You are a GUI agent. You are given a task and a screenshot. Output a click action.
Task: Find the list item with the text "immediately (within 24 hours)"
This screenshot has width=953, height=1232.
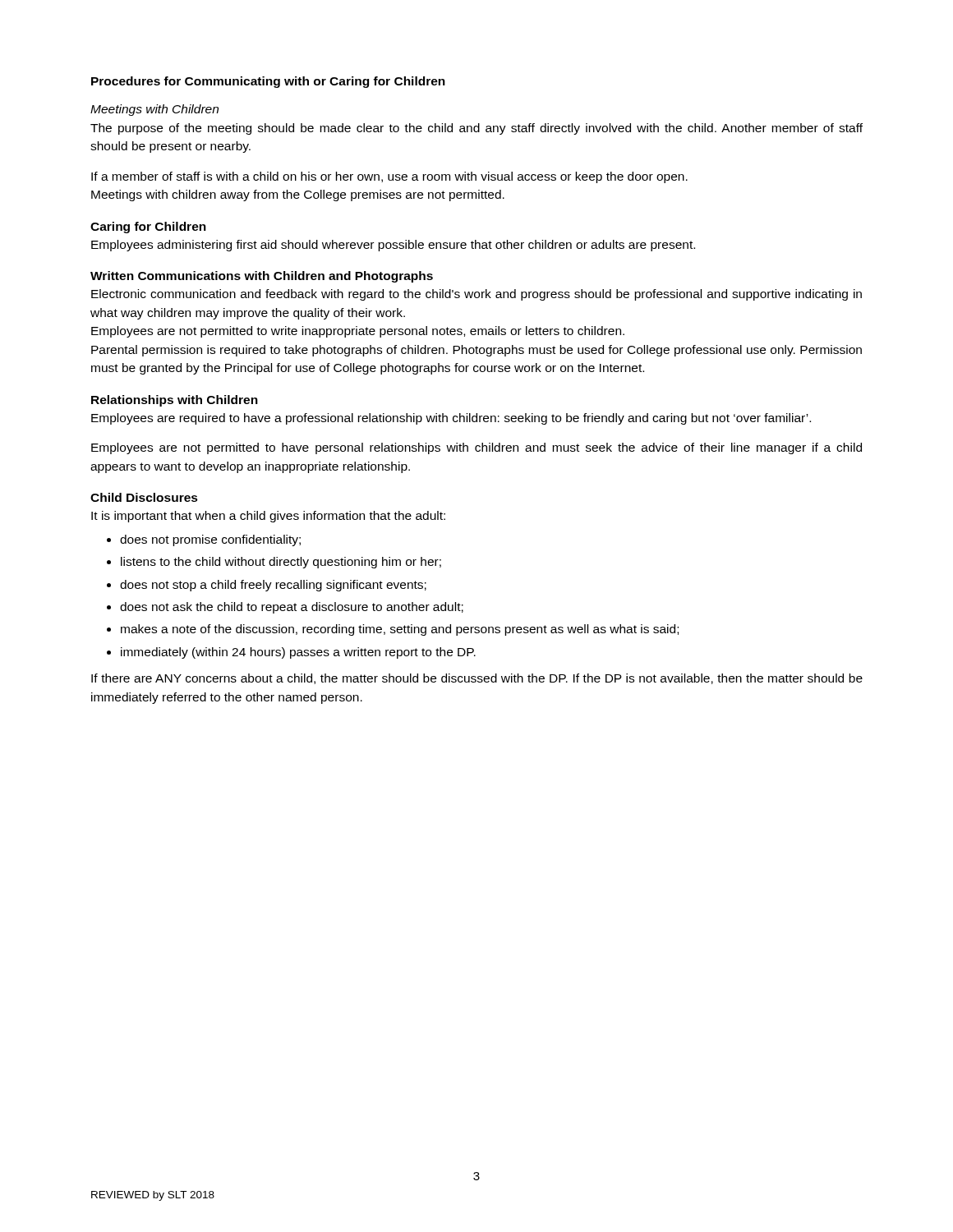298,652
